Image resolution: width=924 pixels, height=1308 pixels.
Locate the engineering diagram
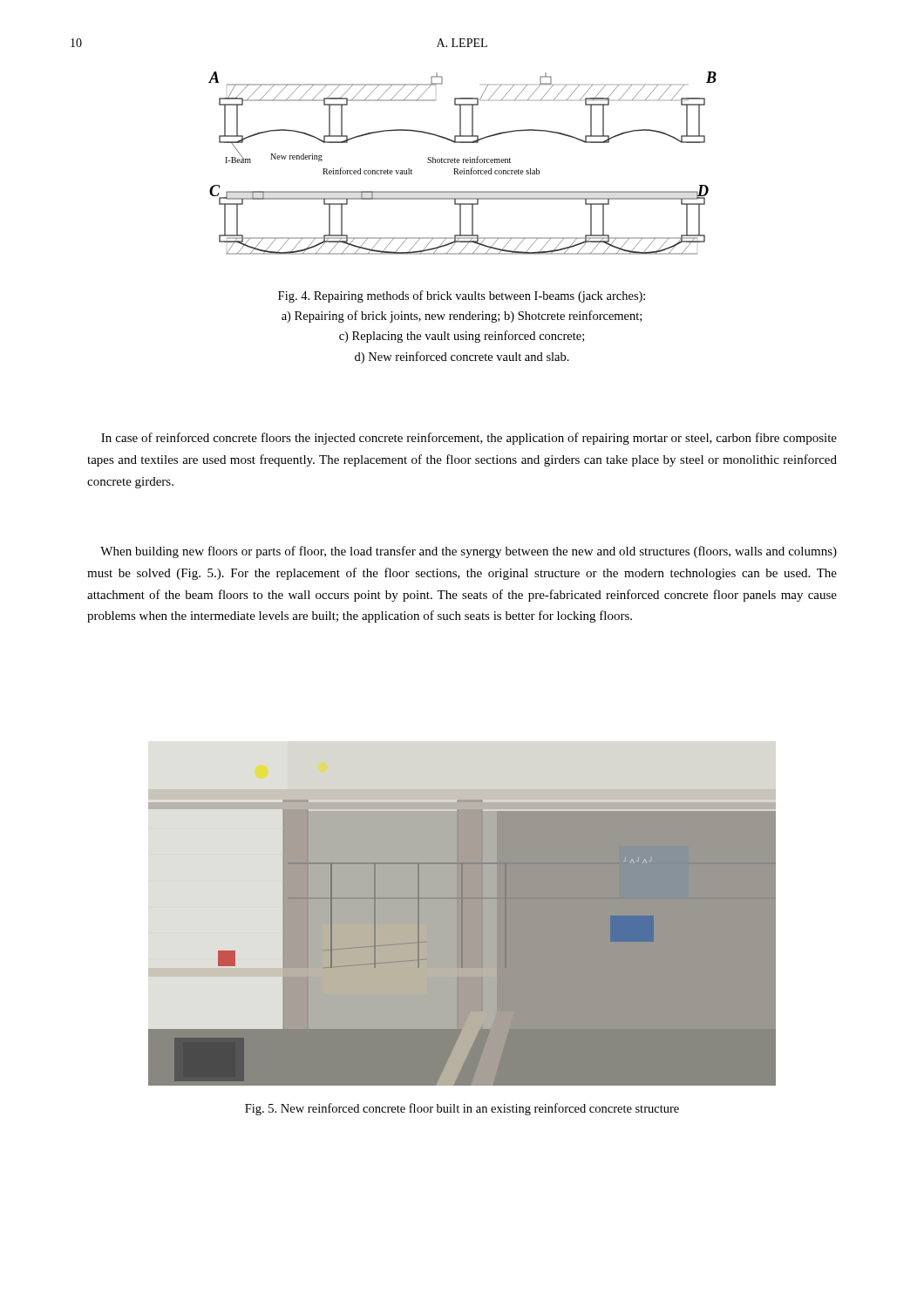pos(462,170)
